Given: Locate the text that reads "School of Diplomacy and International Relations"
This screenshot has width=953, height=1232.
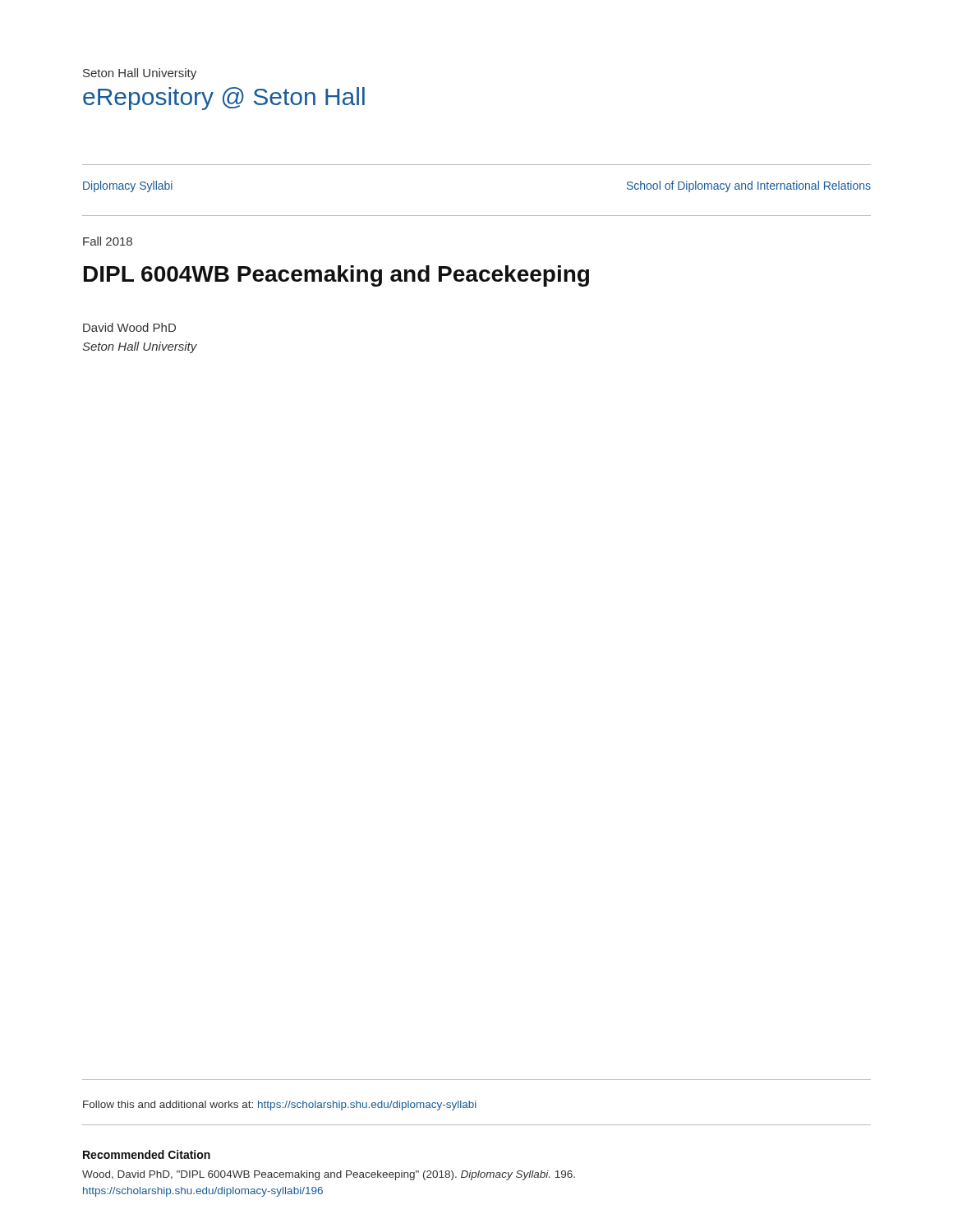Looking at the screenshot, I should 748,186.
